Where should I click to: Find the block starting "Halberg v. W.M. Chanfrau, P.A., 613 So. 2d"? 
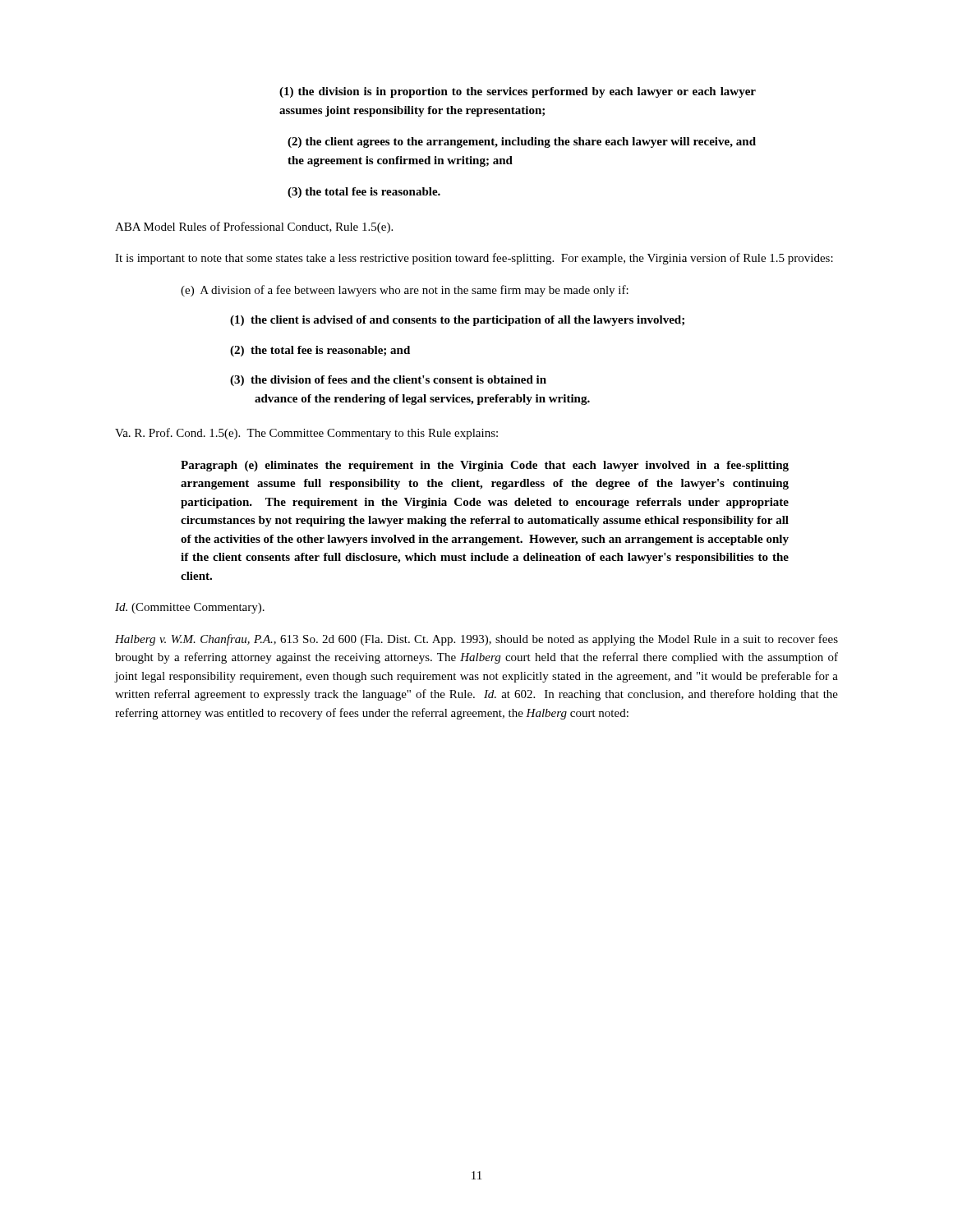[476, 676]
